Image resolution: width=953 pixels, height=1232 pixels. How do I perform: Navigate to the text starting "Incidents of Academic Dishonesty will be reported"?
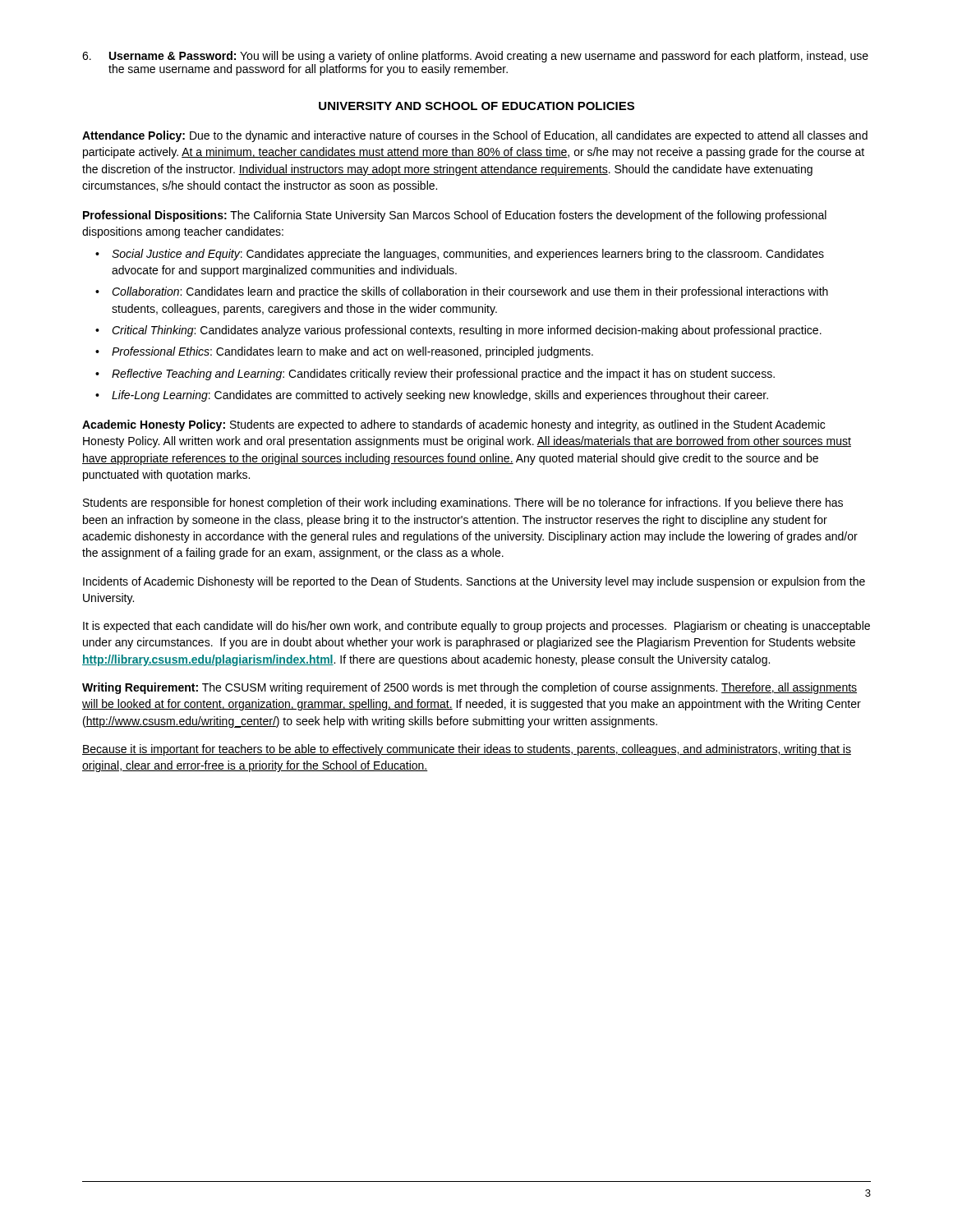474,590
